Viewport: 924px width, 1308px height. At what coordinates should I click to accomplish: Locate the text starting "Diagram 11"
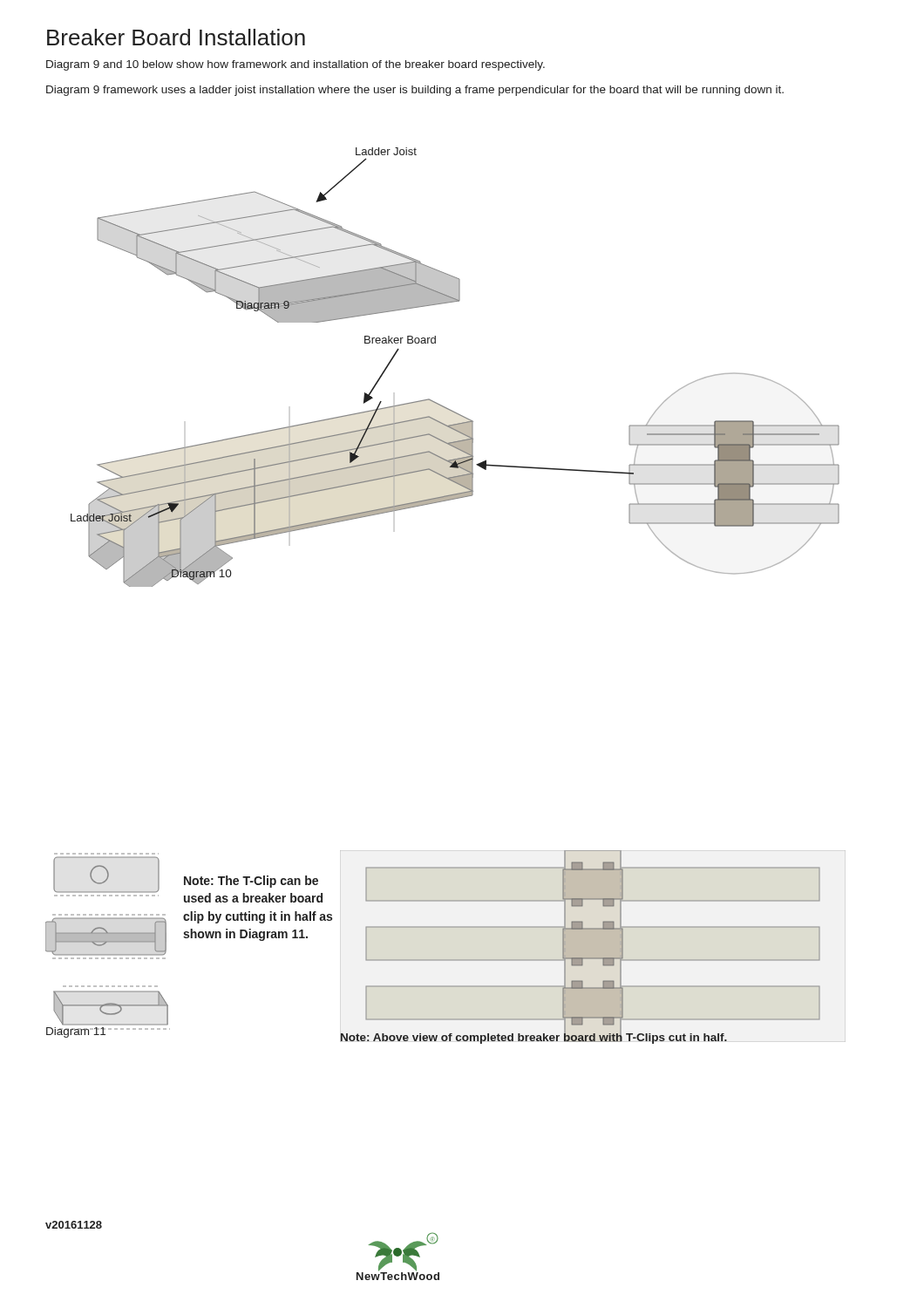tap(76, 1031)
